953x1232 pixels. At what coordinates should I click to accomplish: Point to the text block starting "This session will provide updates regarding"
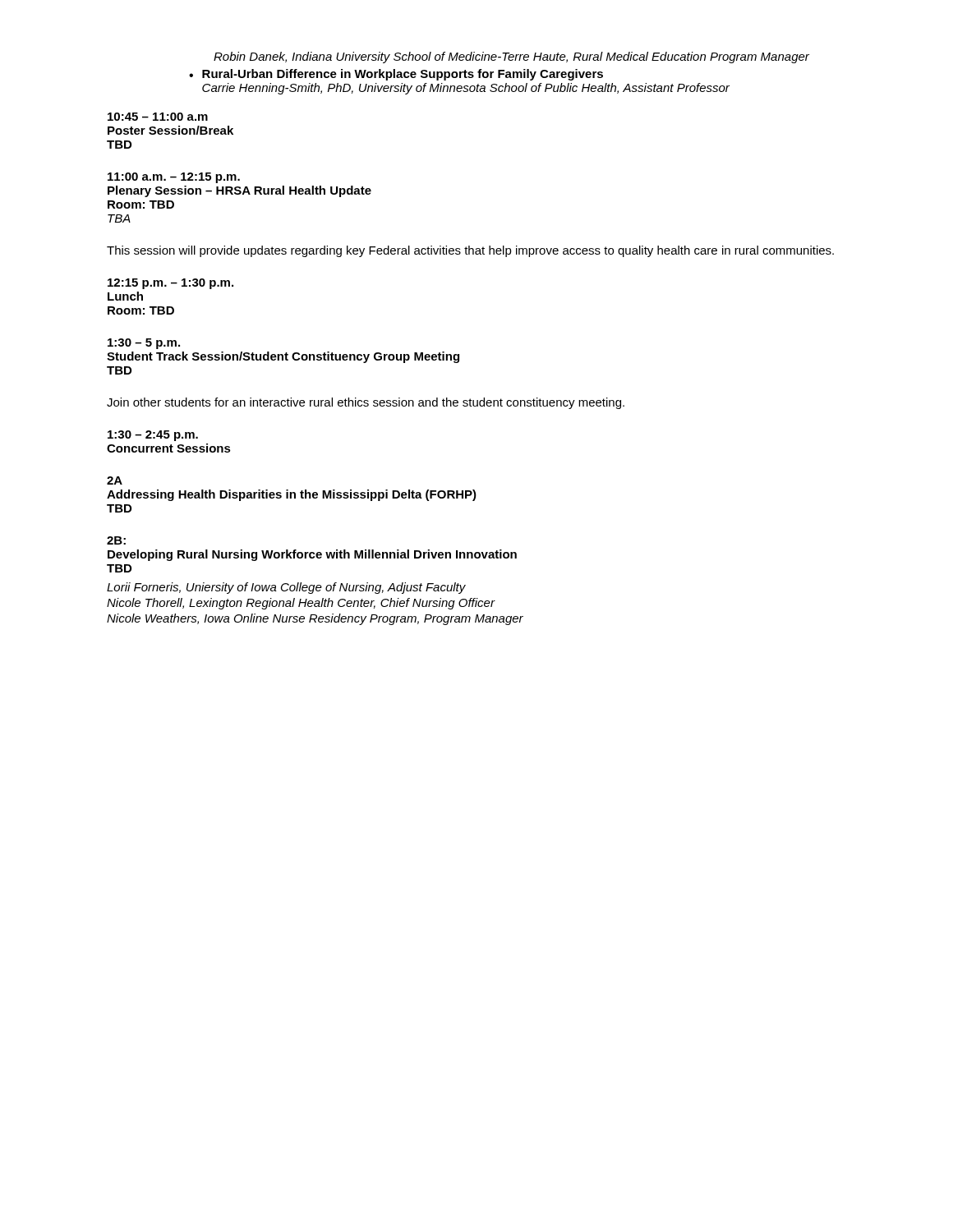point(476,250)
